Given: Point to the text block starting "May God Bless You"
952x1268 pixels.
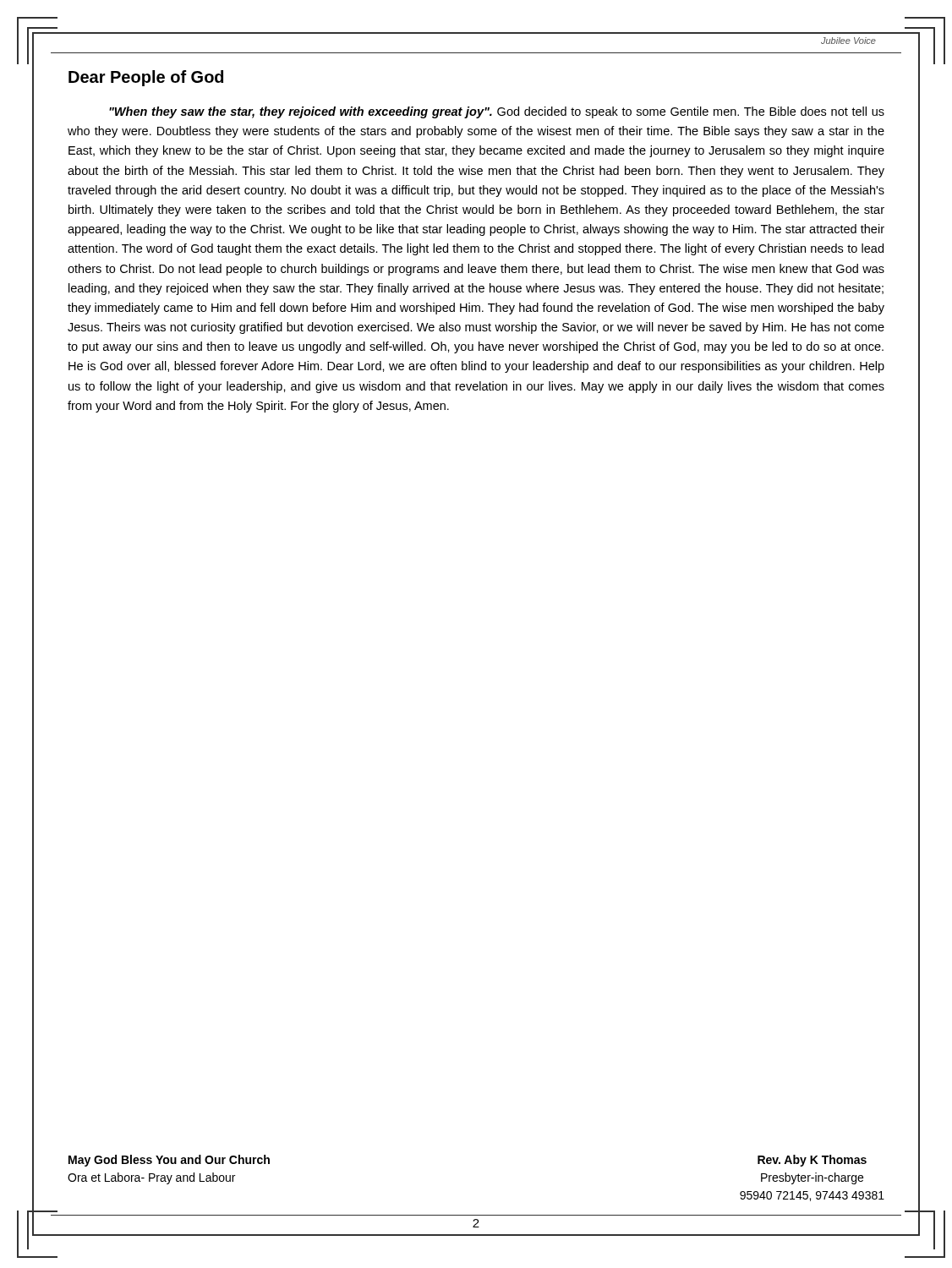Looking at the screenshot, I should coord(169,1169).
